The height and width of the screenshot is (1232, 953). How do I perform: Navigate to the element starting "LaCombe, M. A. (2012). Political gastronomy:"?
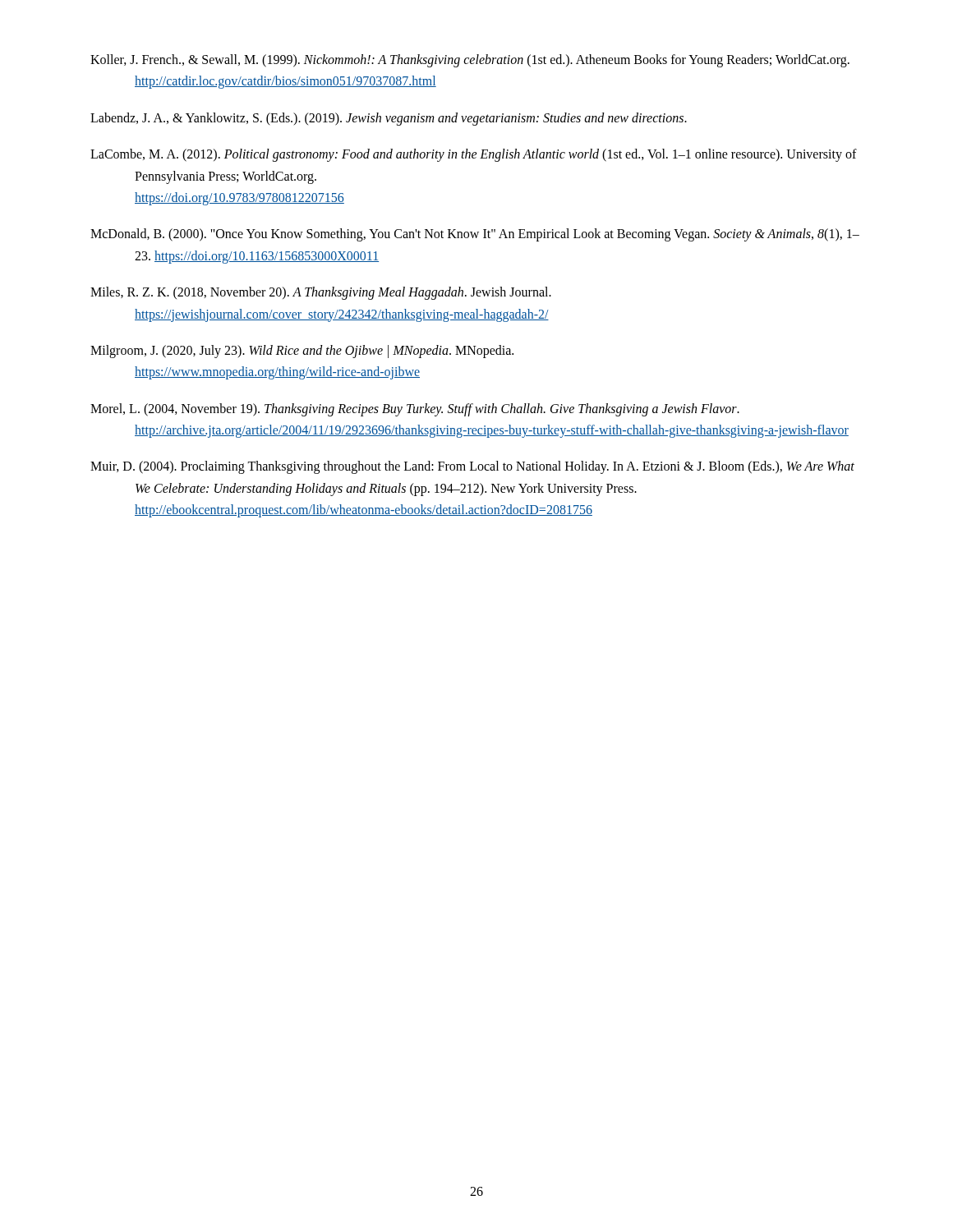click(474, 155)
